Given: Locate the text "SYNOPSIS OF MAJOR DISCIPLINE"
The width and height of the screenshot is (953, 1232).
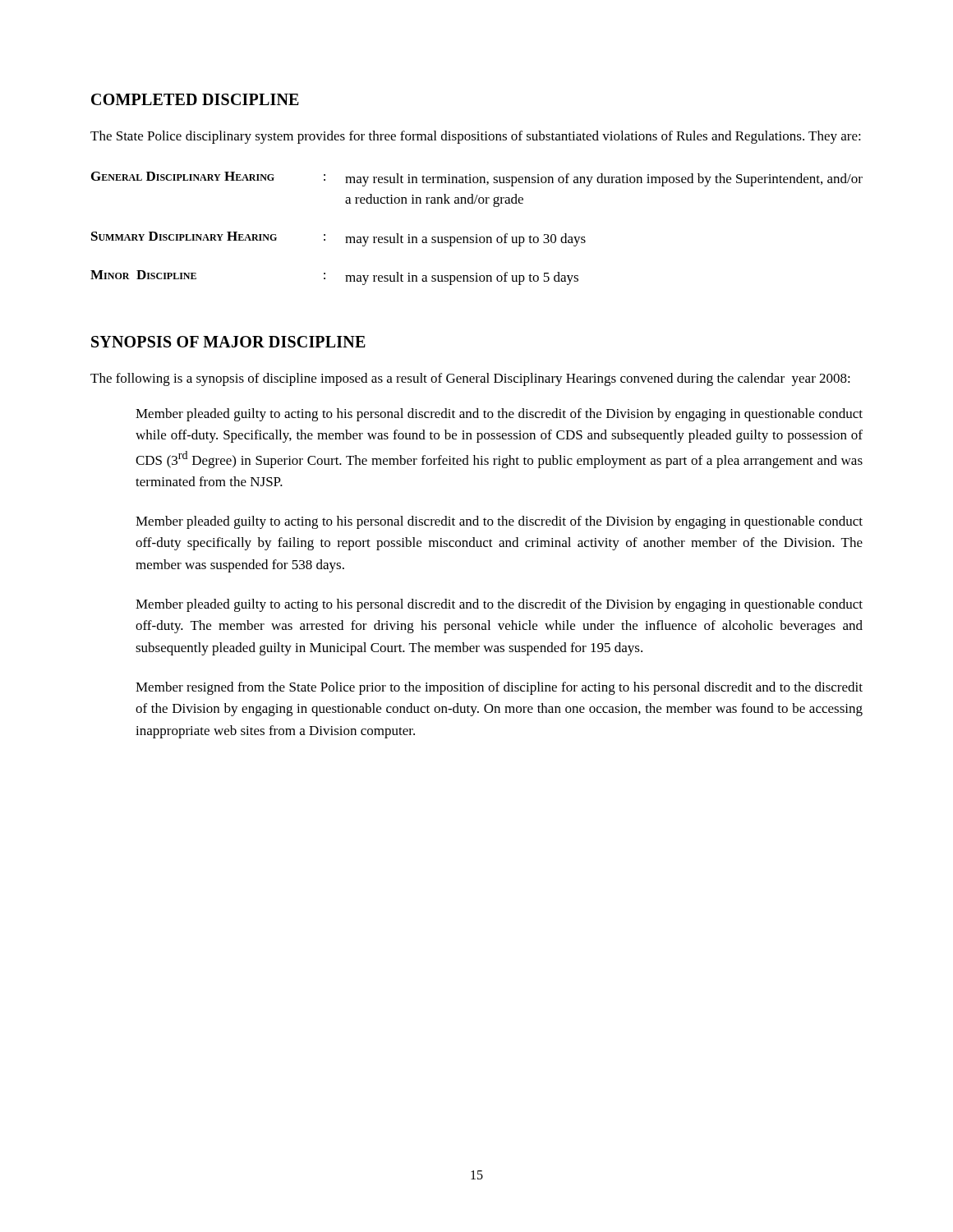Looking at the screenshot, I should (228, 341).
